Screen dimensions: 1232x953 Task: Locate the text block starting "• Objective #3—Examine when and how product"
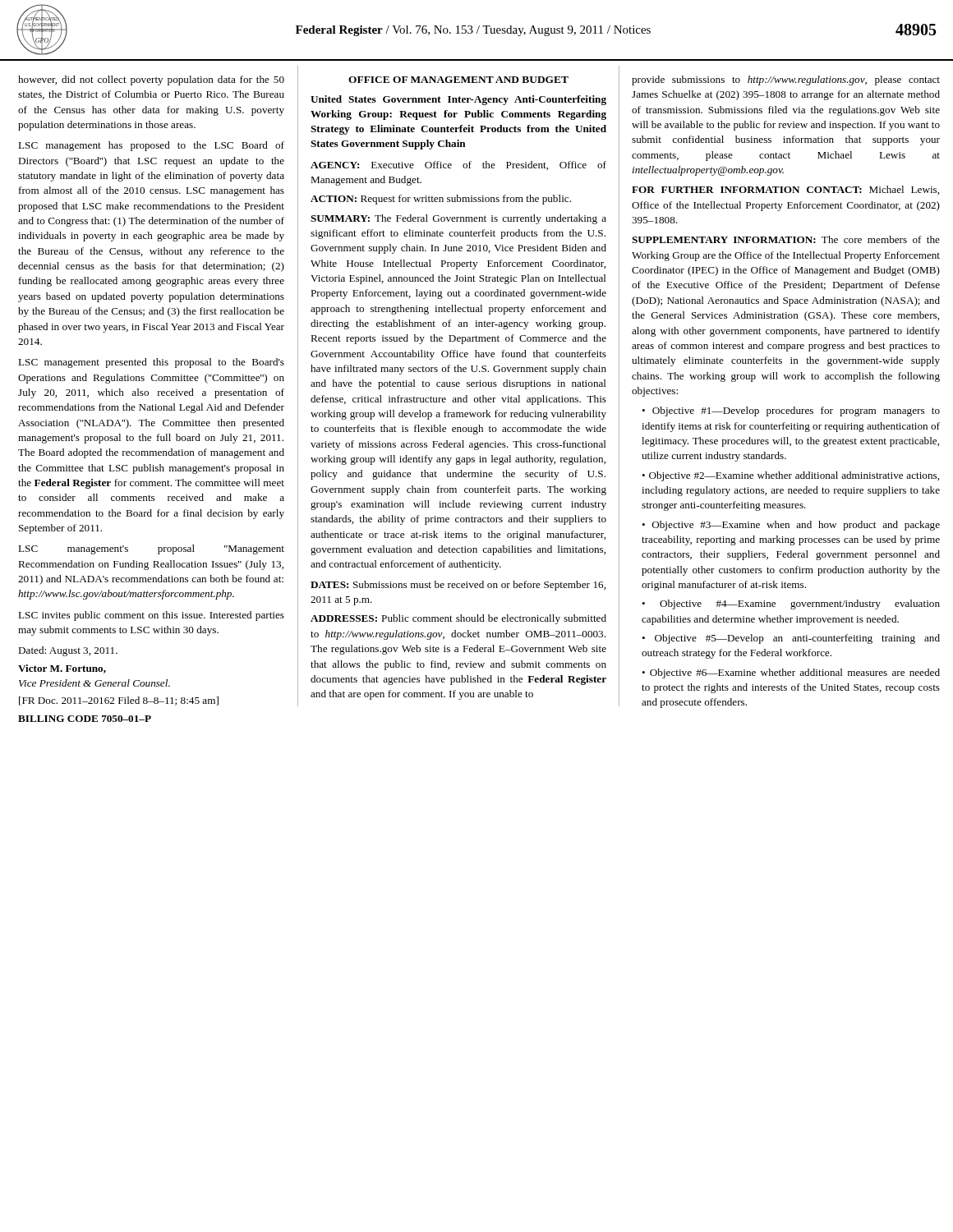click(x=791, y=554)
